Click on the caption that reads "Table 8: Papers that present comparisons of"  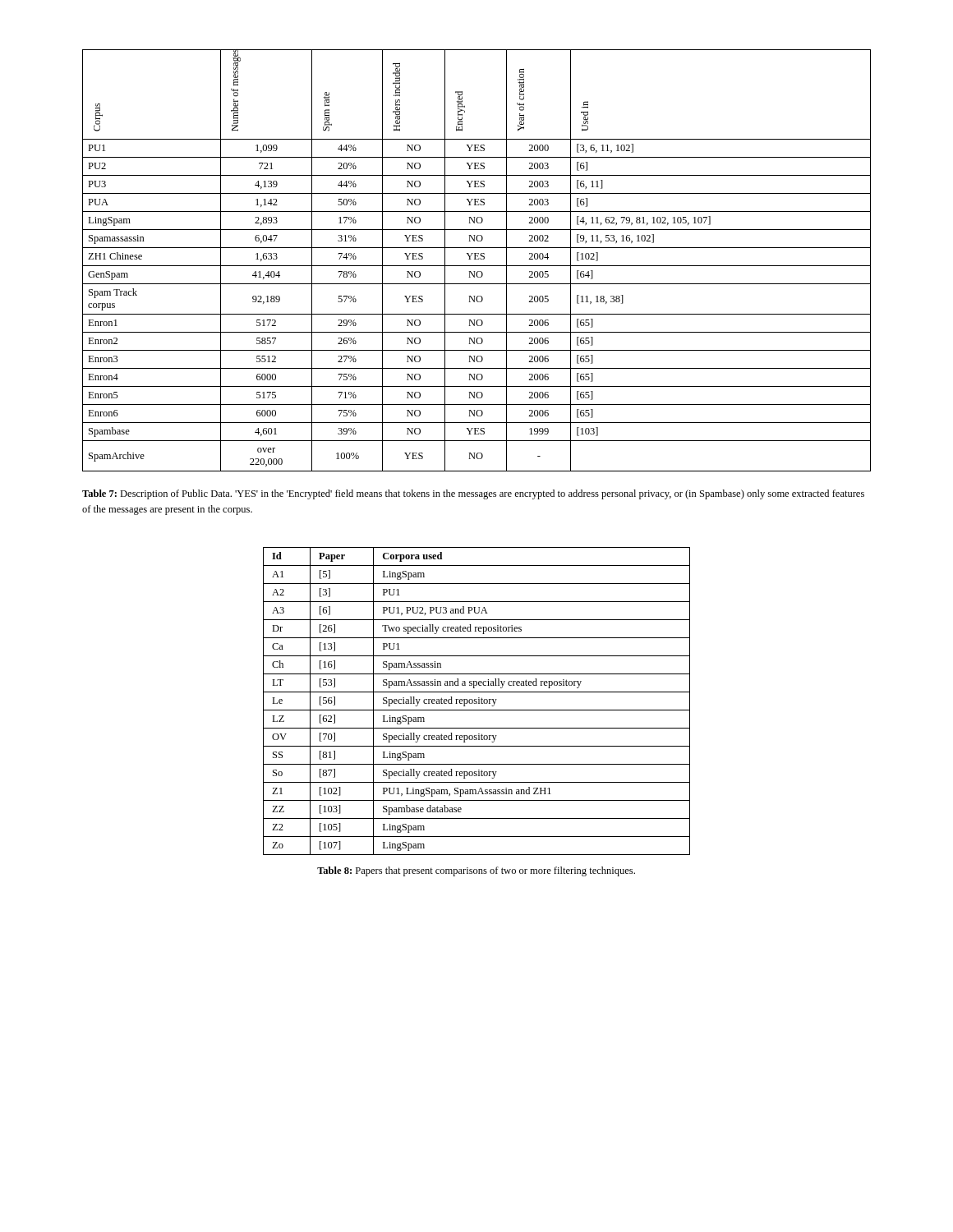coord(476,870)
